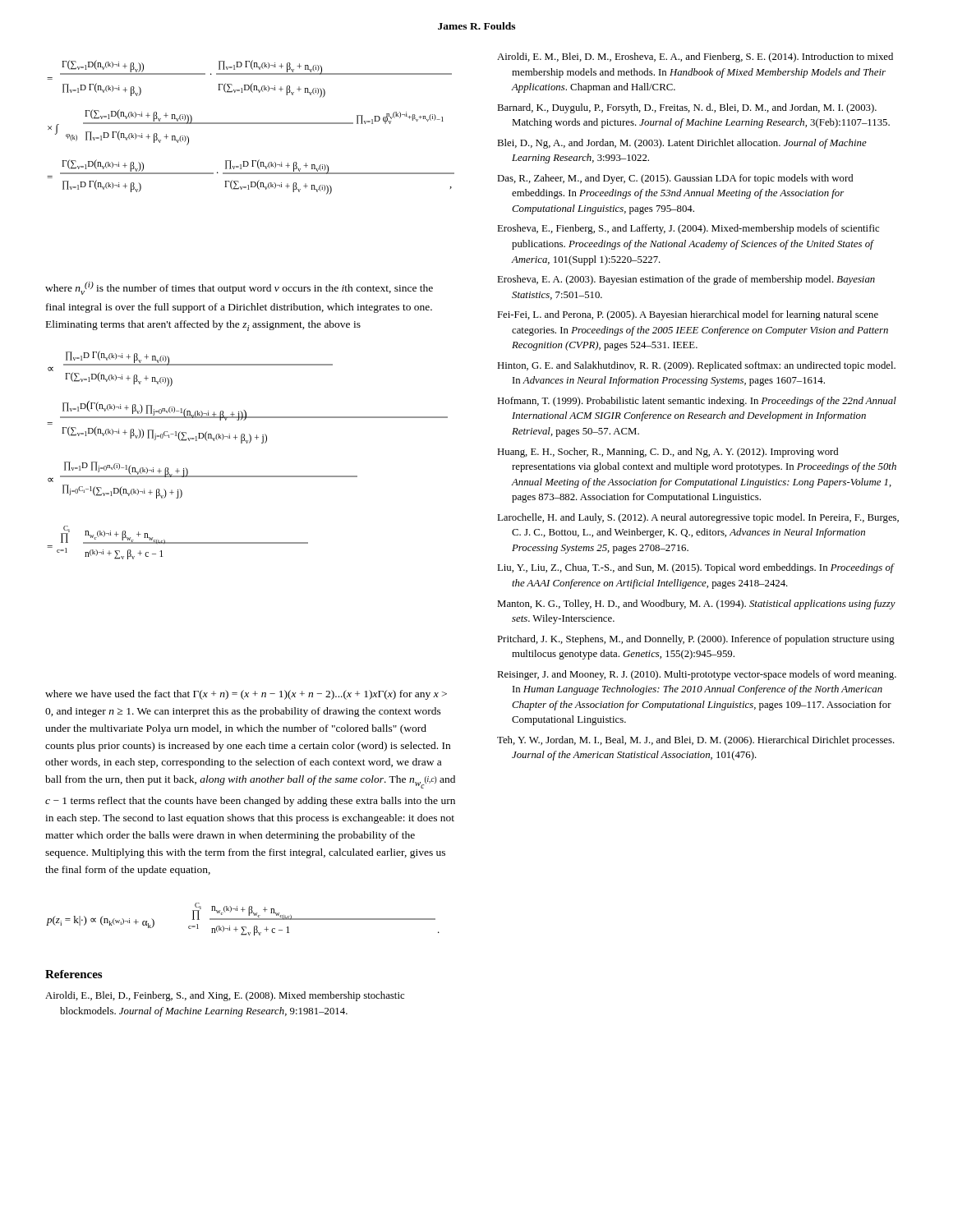This screenshot has height=1232, width=953.
Task: Where is the passage that starts "Barnard, K., Duygulu, P., Forsyth, D., Freitas, N."?
Action: pyautogui.click(x=694, y=115)
